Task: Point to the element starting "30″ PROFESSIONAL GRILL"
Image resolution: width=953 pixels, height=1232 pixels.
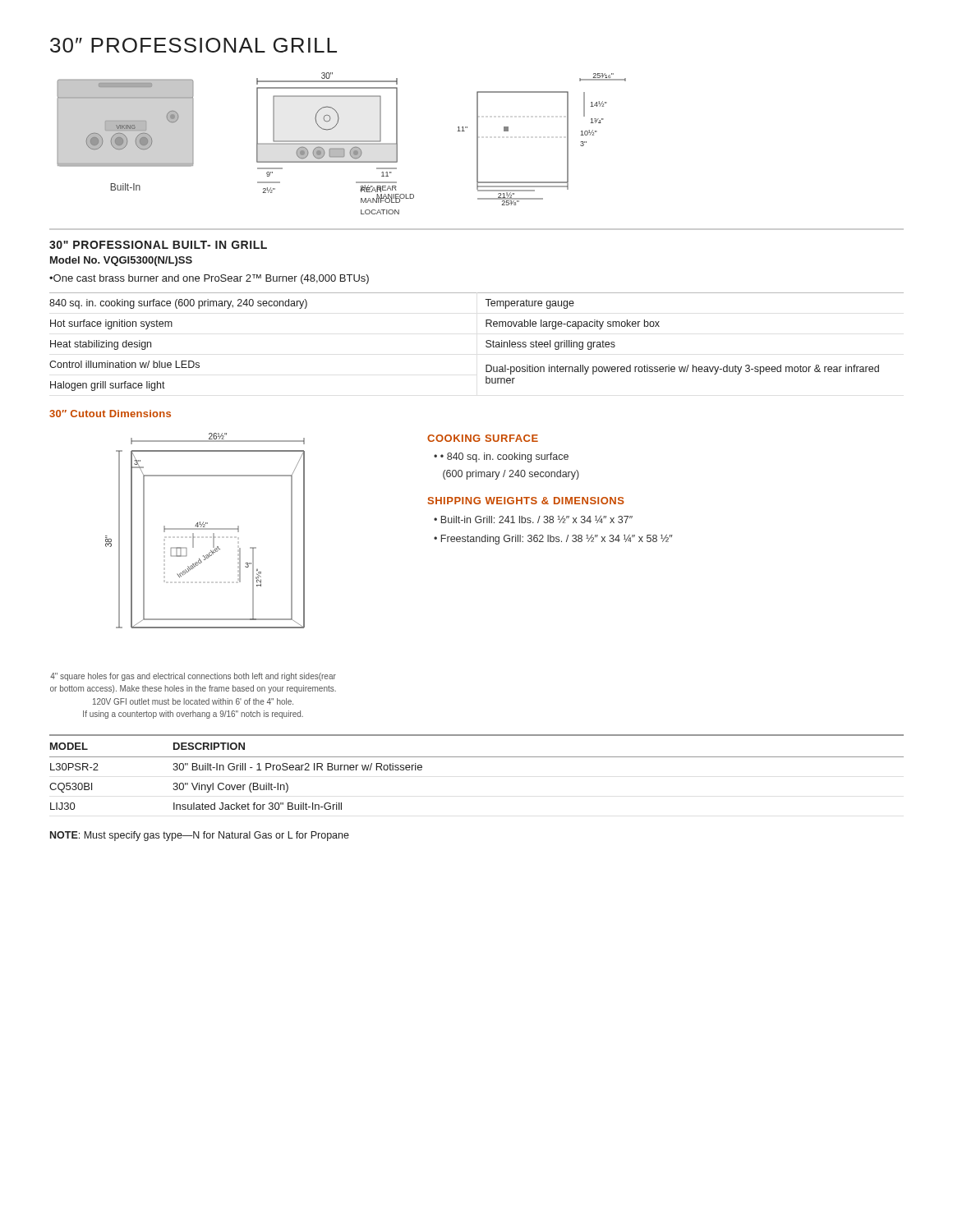Action: coord(194,45)
